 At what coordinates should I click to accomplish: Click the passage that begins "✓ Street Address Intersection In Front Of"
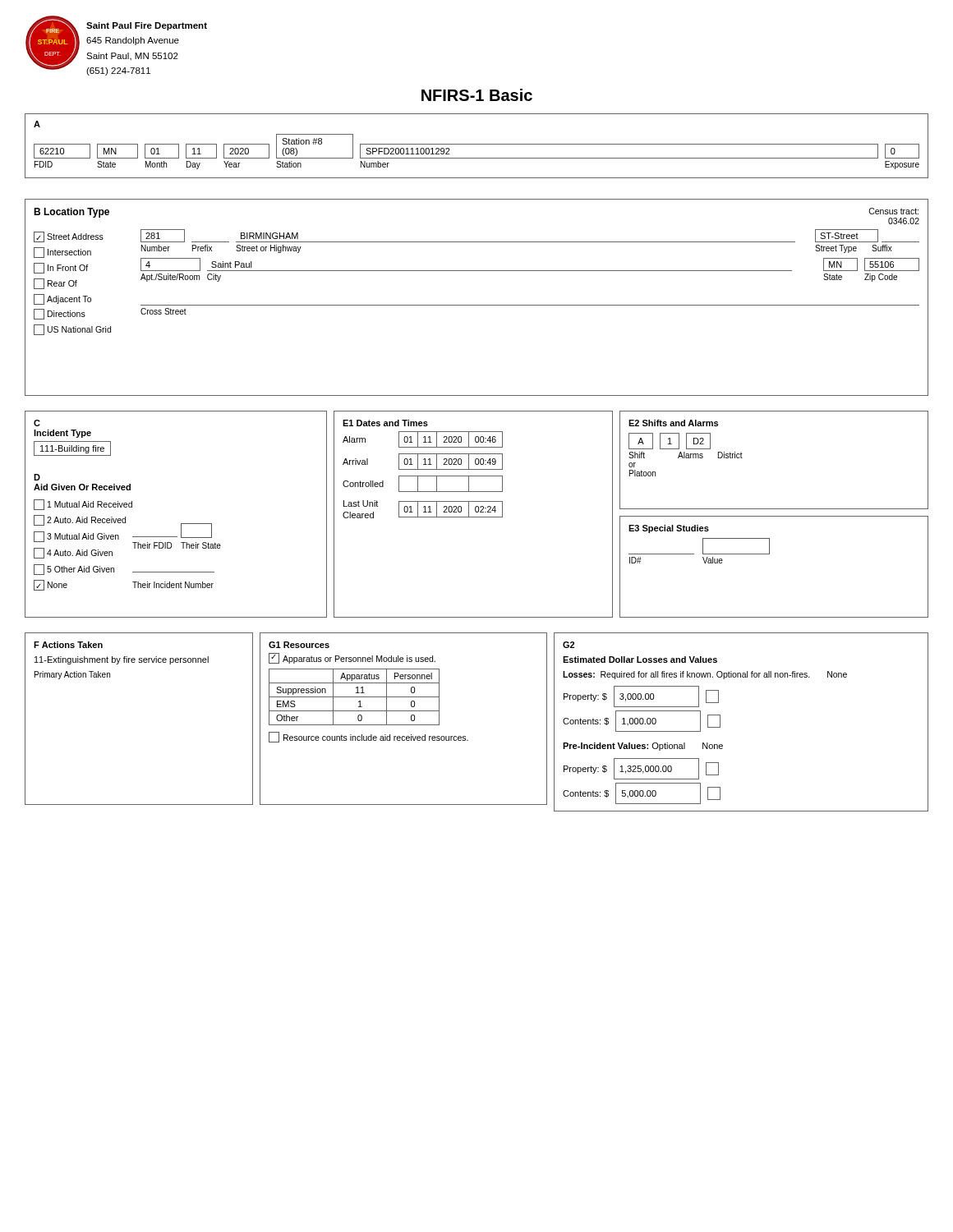pyautogui.click(x=79, y=283)
